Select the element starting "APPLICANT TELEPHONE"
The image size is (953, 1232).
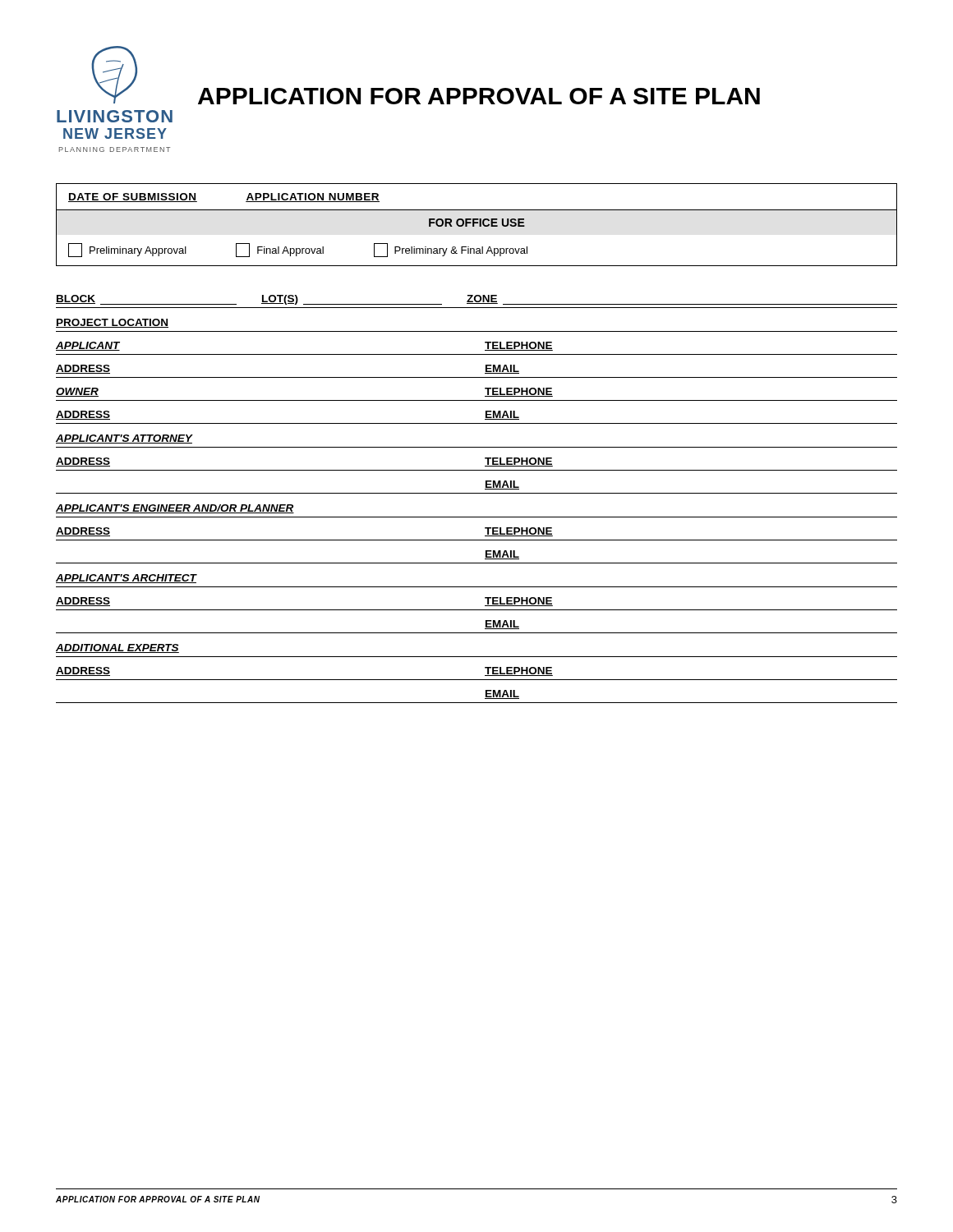tap(476, 344)
